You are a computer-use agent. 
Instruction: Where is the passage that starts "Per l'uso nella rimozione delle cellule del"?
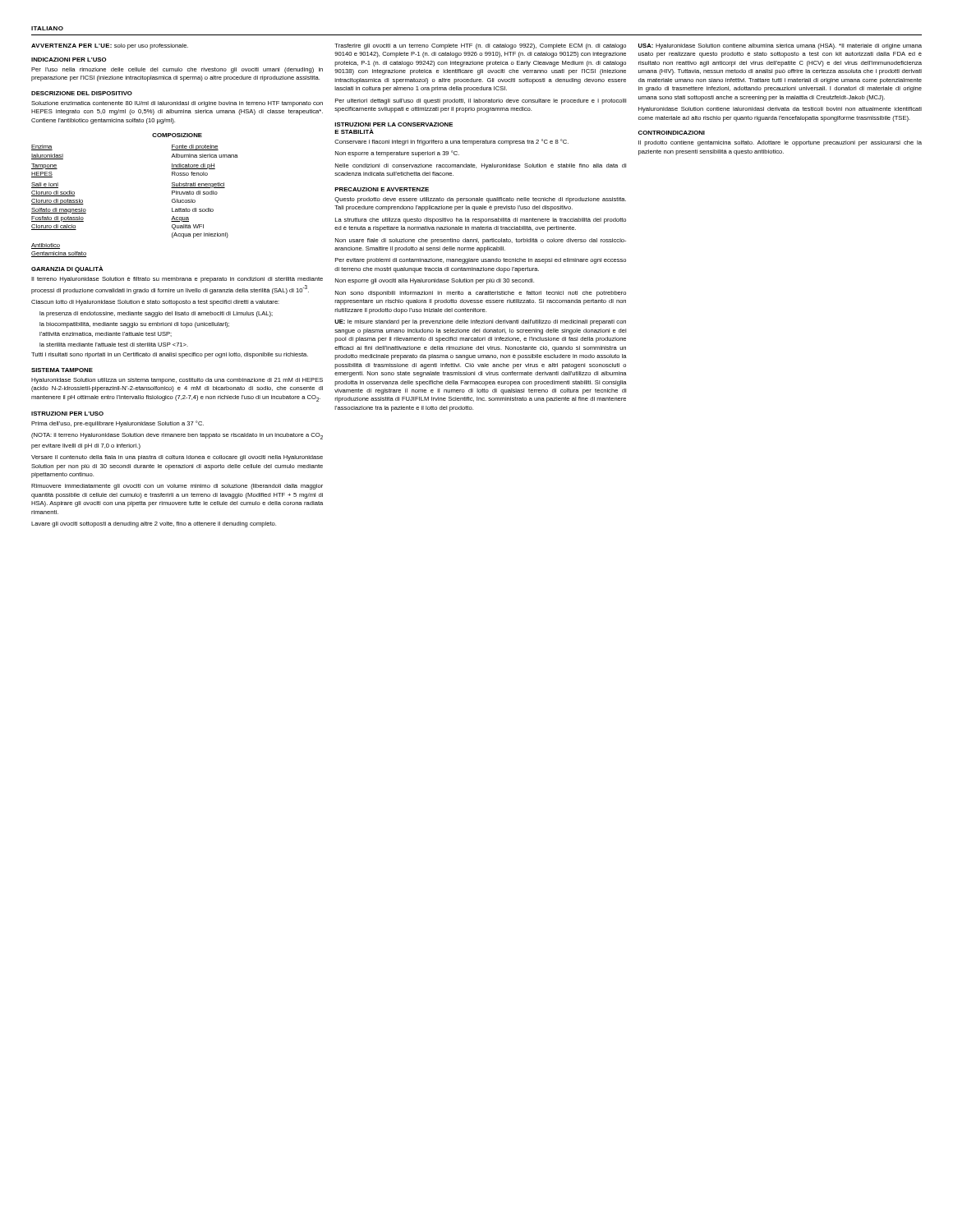[x=177, y=74]
